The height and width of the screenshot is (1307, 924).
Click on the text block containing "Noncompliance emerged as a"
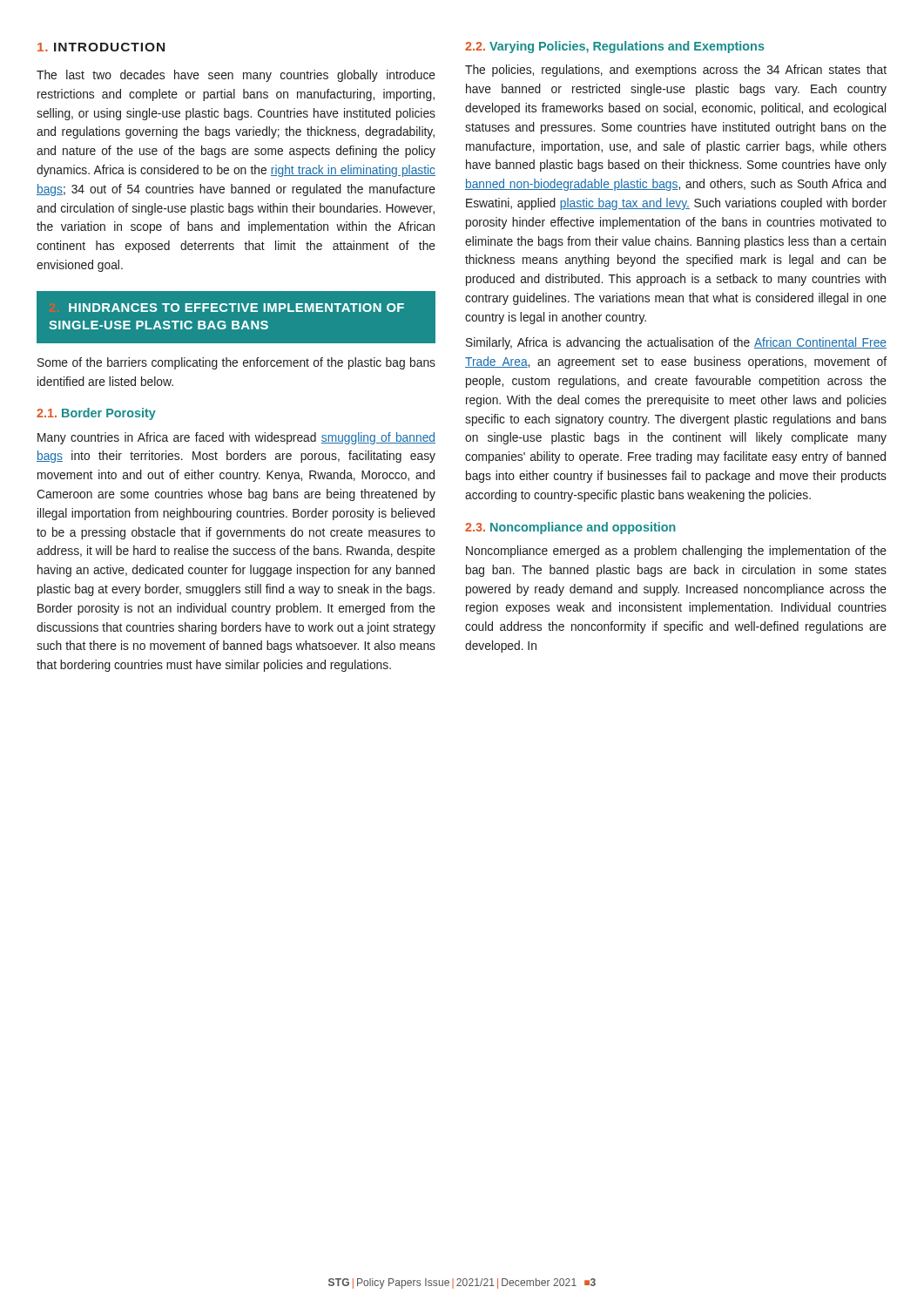tap(676, 599)
